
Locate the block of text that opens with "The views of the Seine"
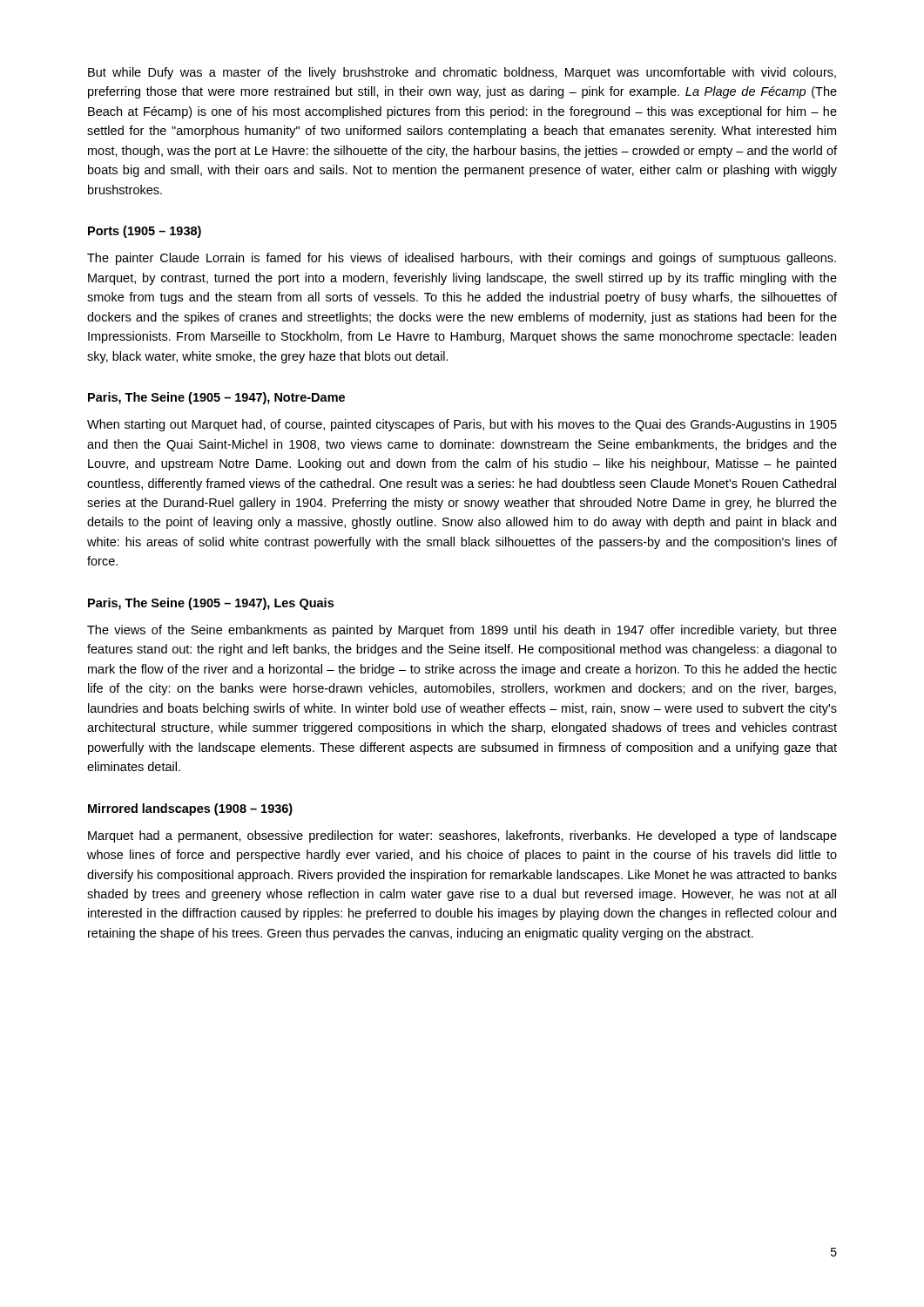pos(462,698)
